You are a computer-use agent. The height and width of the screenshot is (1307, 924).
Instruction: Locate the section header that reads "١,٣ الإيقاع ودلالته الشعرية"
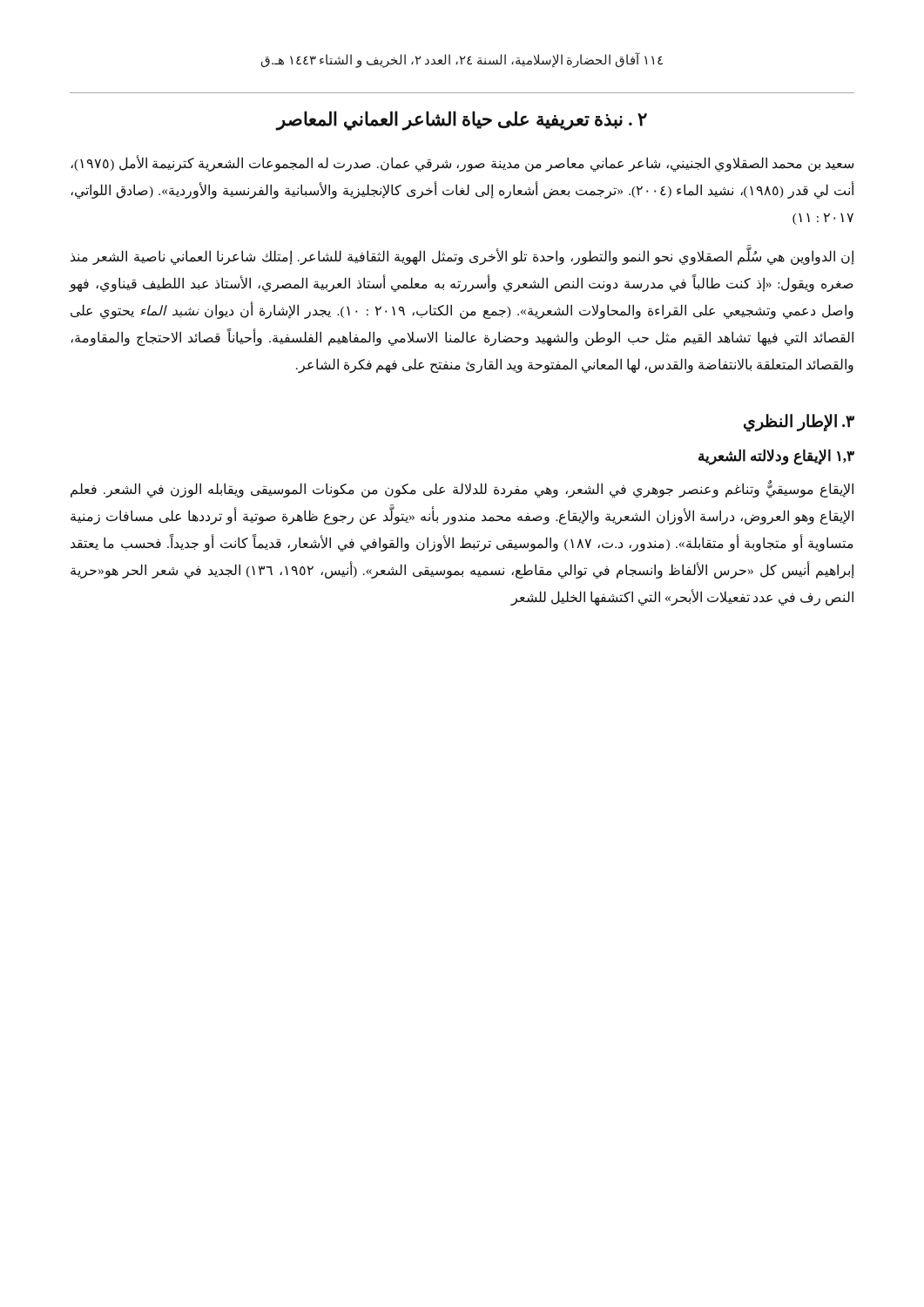[x=776, y=456]
